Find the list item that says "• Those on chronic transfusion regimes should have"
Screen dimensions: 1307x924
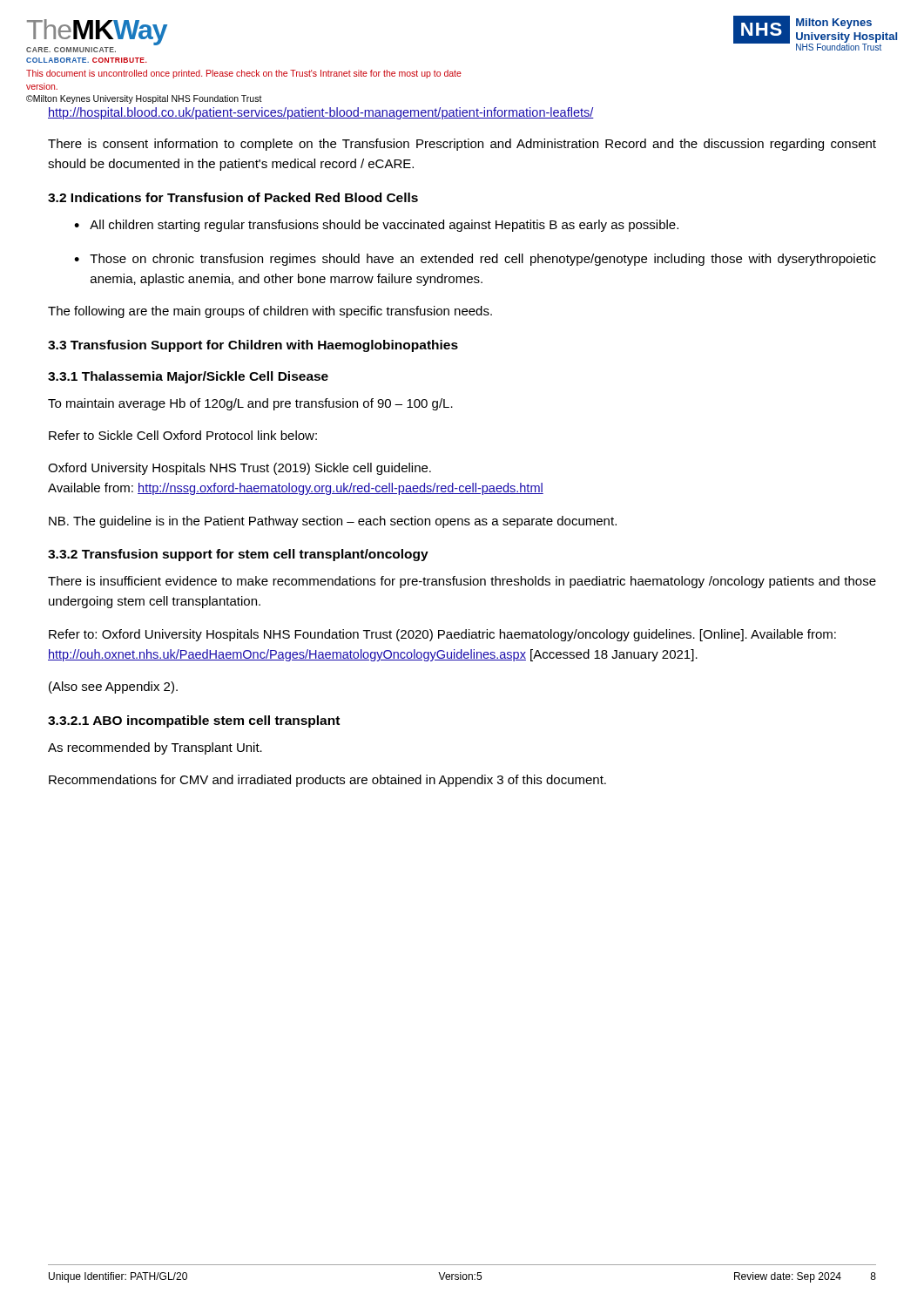pyautogui.click(x=475, y=268)
